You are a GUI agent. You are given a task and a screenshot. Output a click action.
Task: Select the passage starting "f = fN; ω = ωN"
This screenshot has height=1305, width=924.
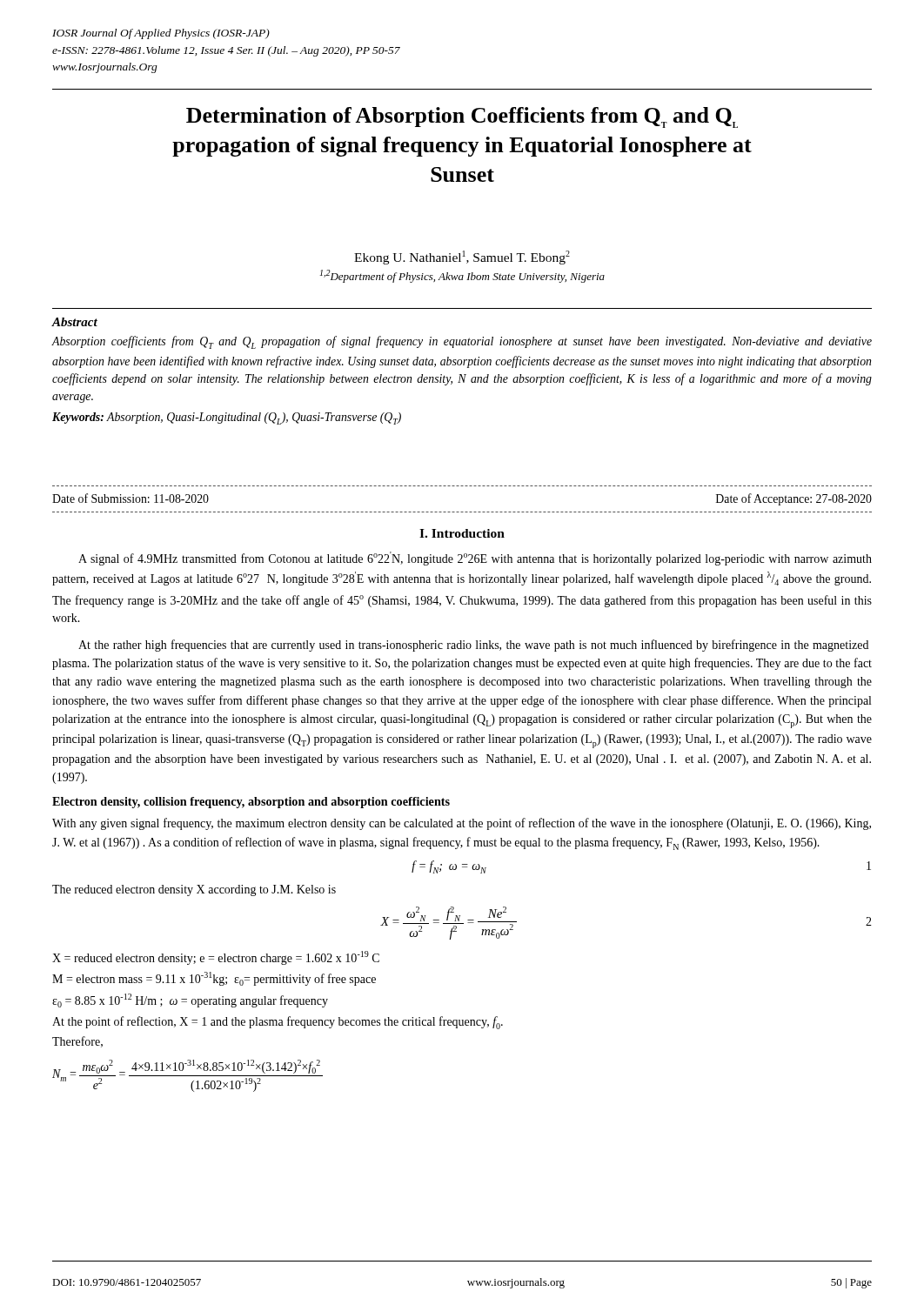tap(462, 867)
